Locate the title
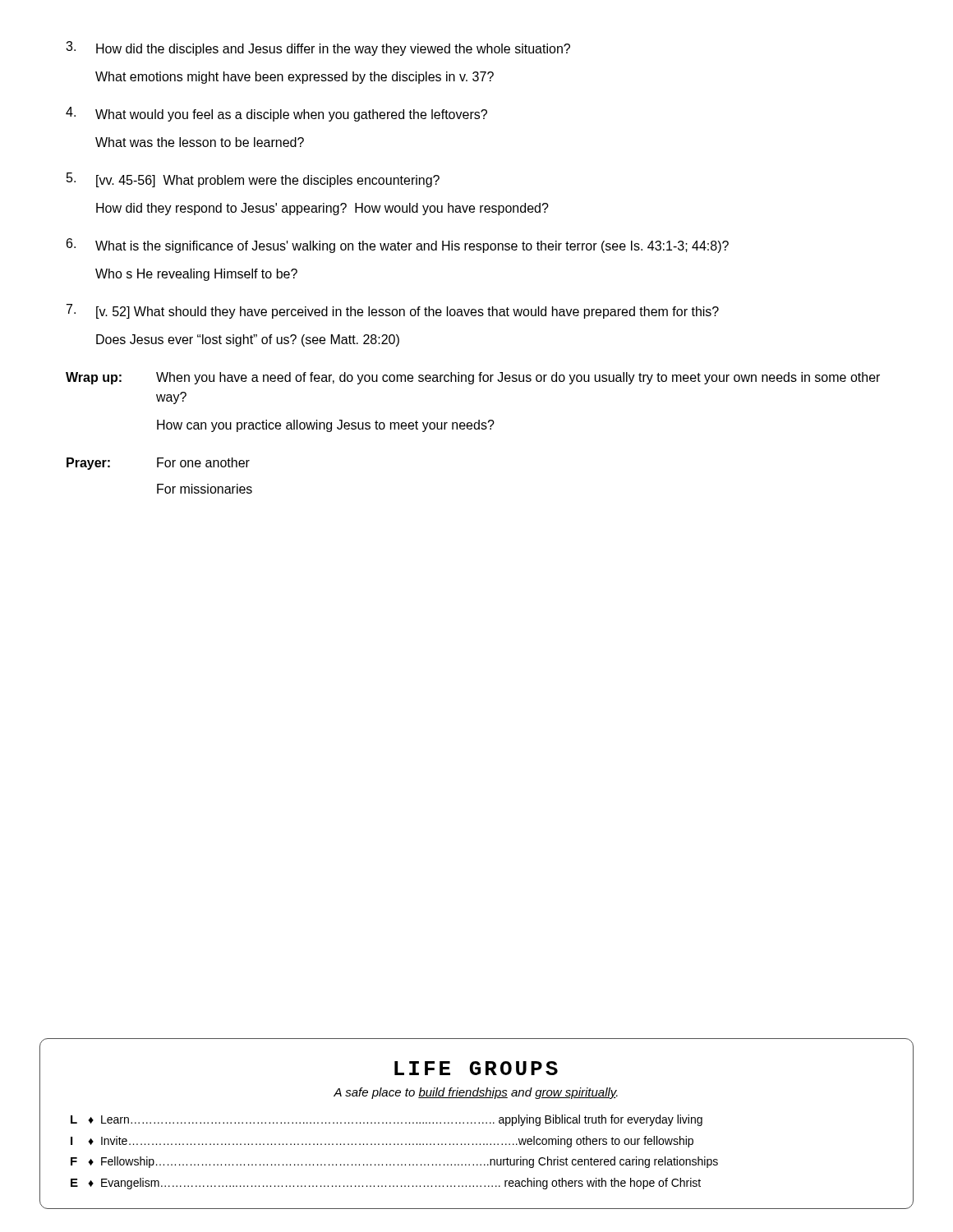 pyautogui.click(x=476, y=1069)
